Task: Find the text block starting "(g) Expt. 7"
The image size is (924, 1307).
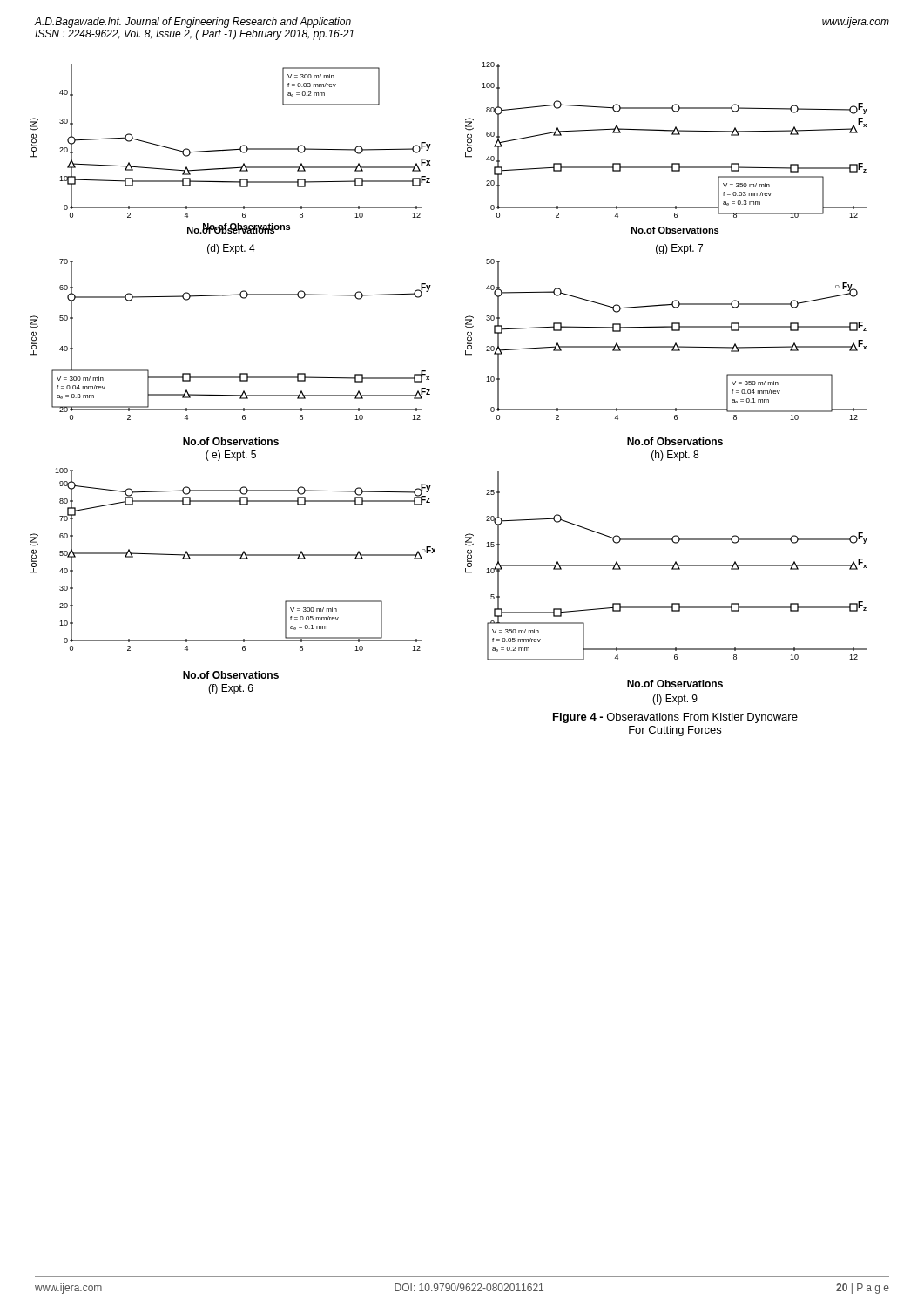Action: [x=679, y=248]
